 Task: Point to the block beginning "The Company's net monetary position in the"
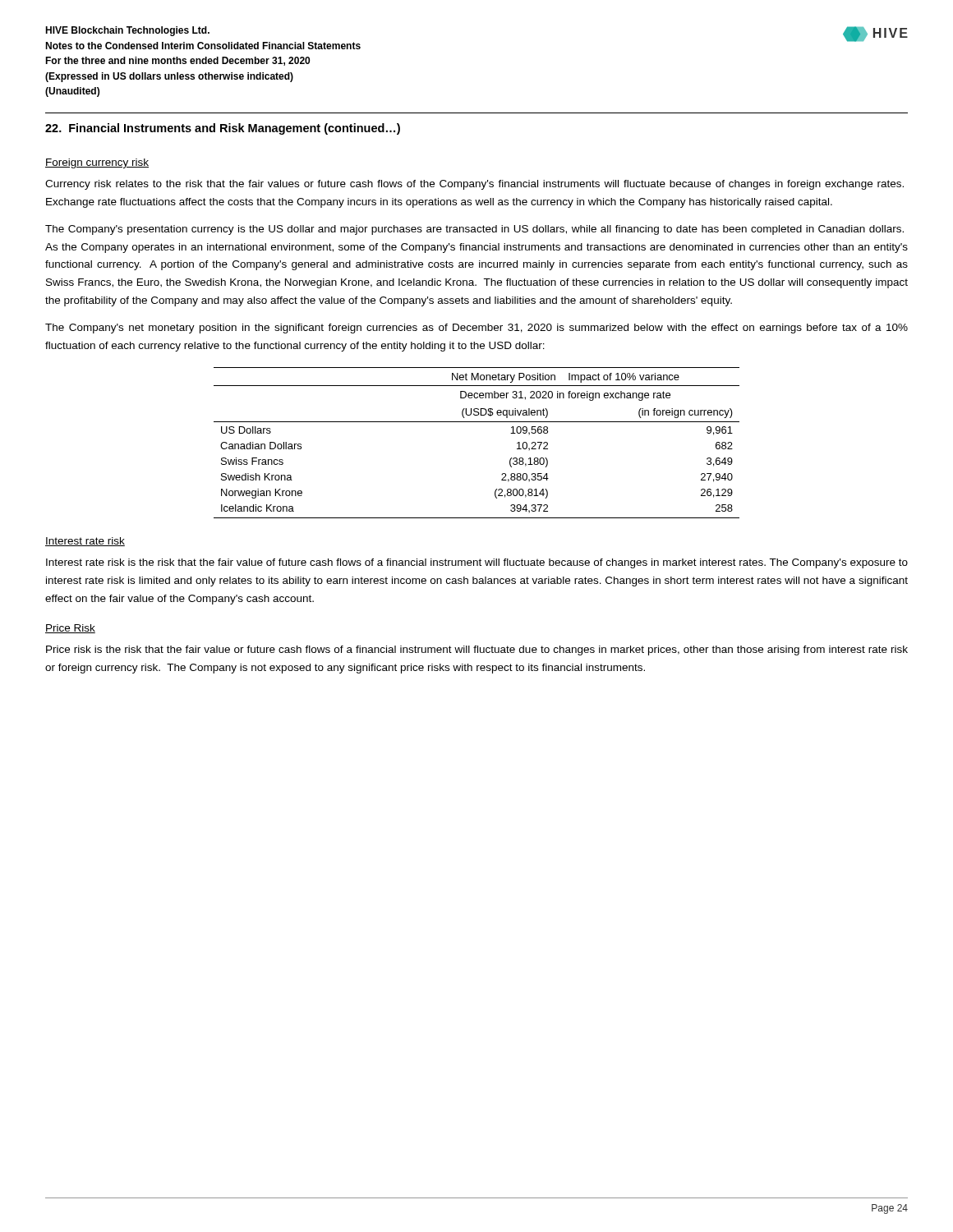(476, 336)
